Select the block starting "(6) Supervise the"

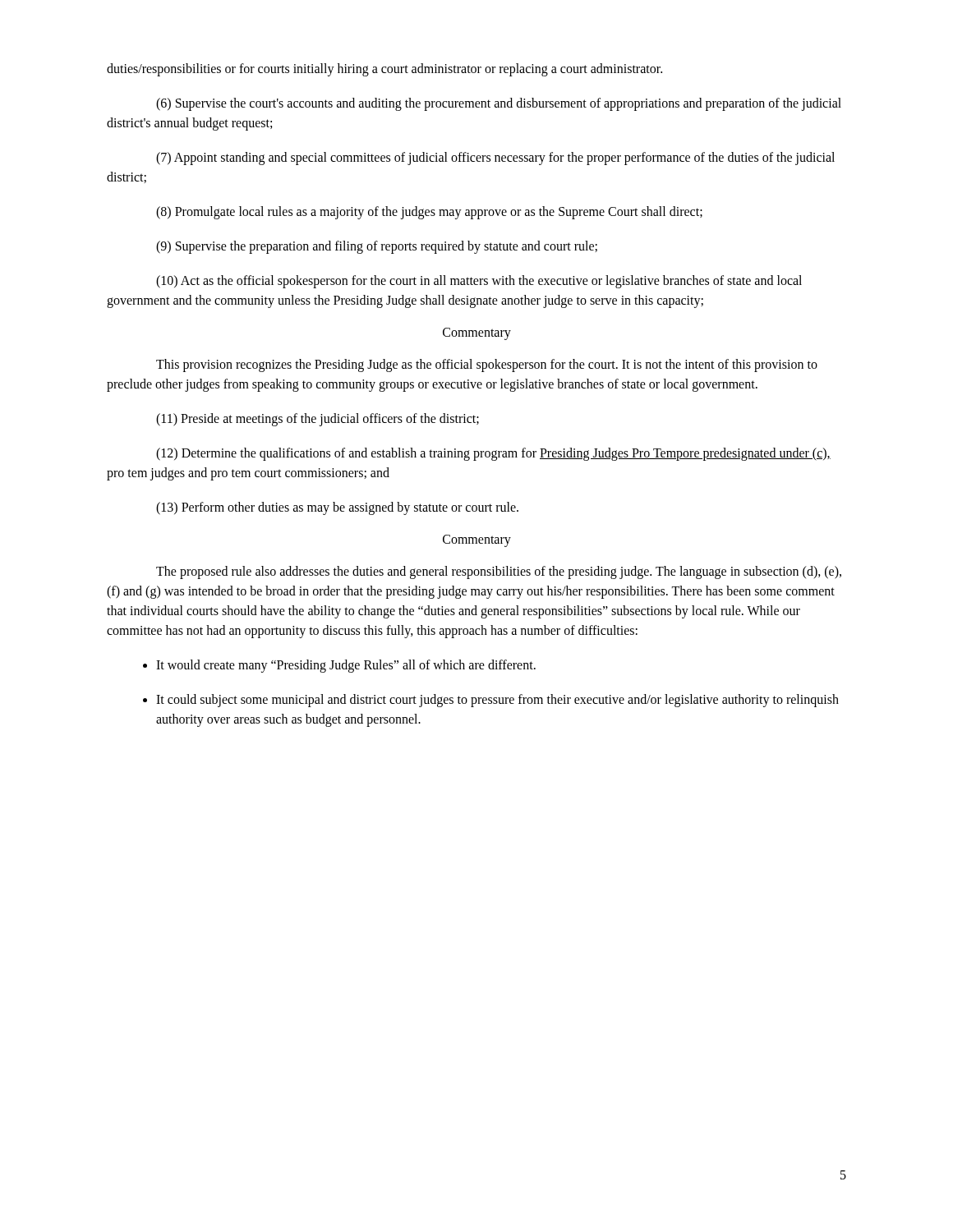474,113
